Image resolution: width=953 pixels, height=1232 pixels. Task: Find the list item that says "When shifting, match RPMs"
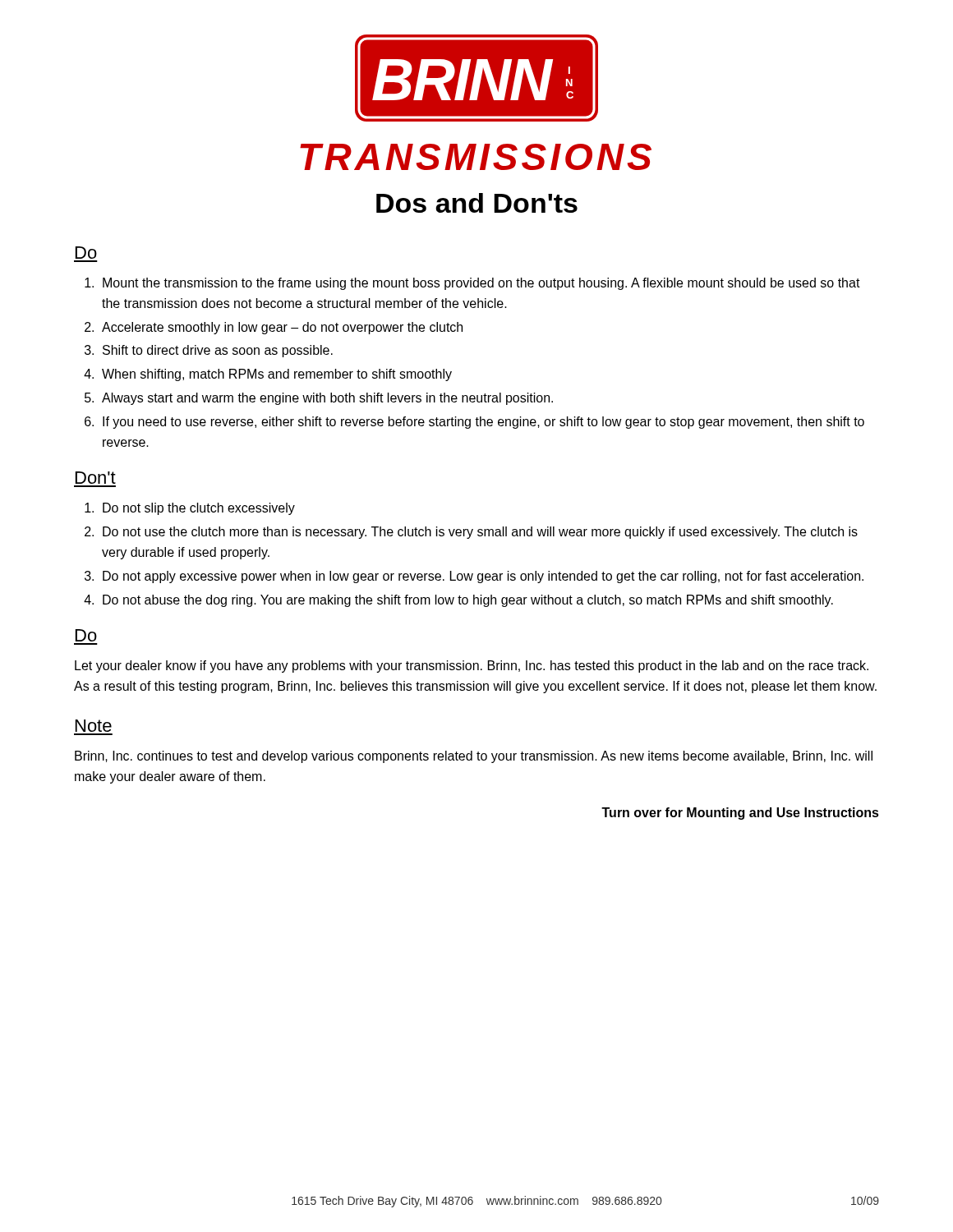pos(277,374)
